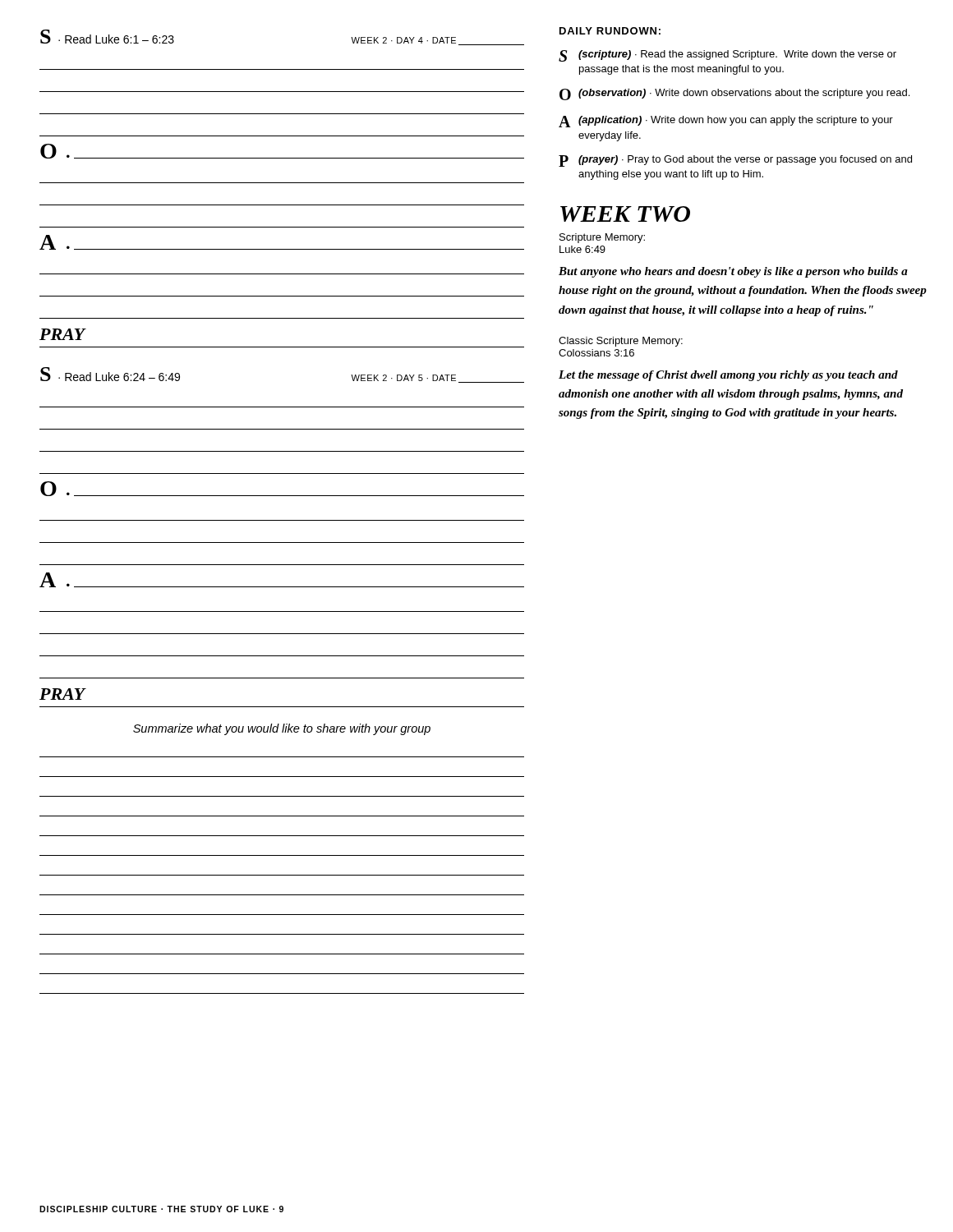953x1232 pixels.
Task: Point to the text block starting "But anyone who hears and doesn't"
Action: click(x=743, y=290)
